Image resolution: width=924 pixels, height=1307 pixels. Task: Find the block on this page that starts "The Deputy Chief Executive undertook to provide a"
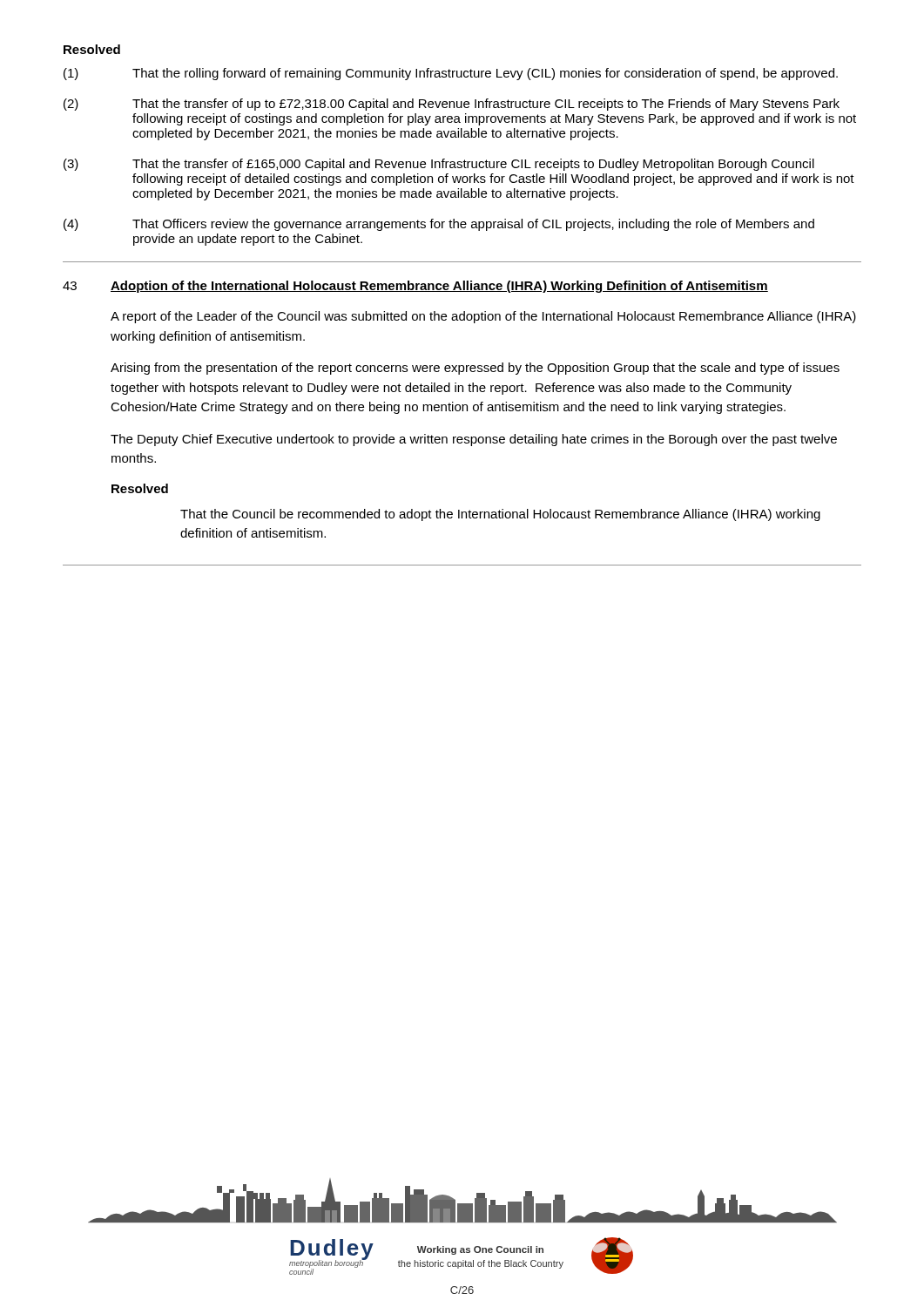tap(474, 448)
